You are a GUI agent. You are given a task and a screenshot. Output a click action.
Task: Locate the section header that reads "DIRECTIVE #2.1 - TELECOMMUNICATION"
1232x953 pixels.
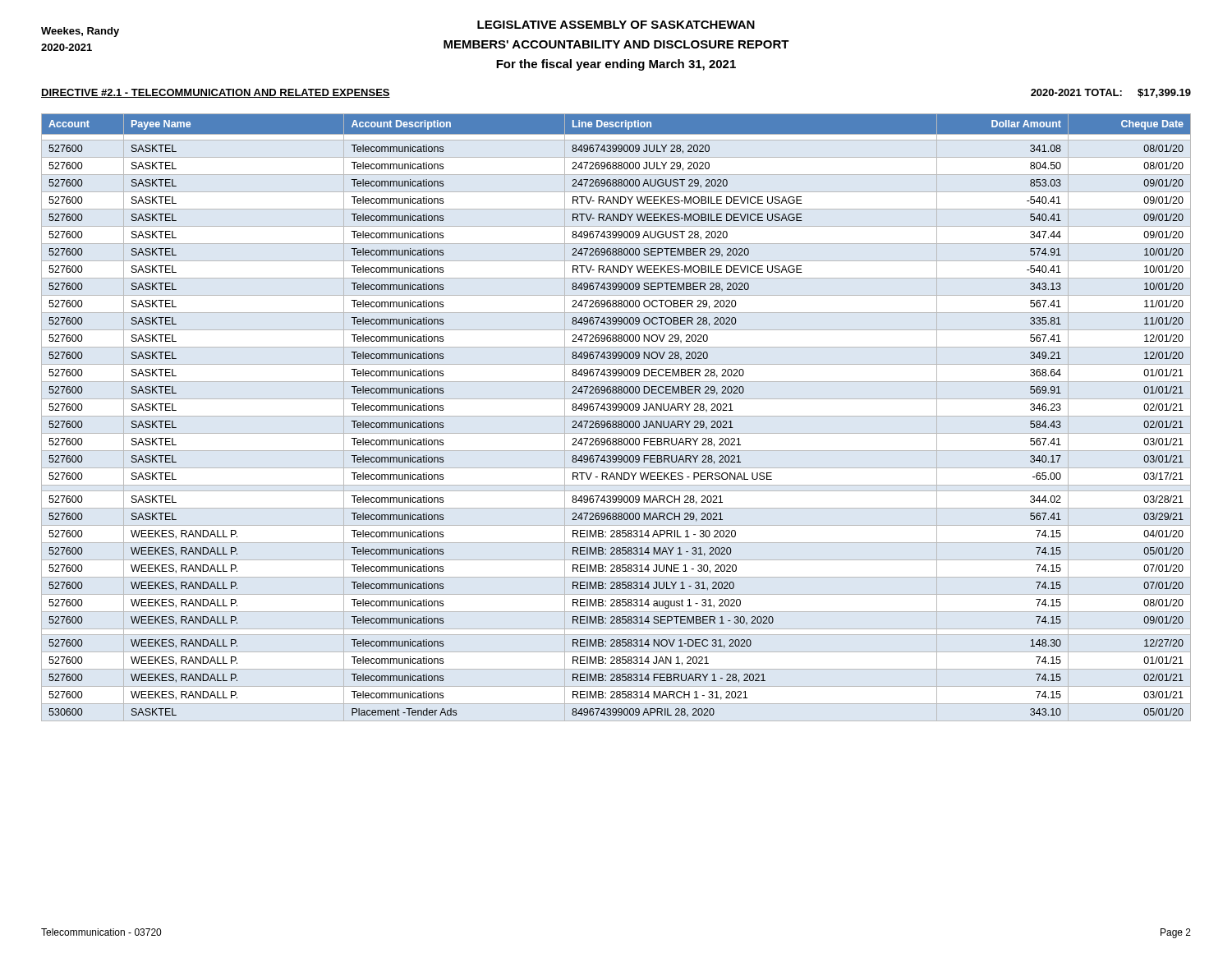coord(216,94)
